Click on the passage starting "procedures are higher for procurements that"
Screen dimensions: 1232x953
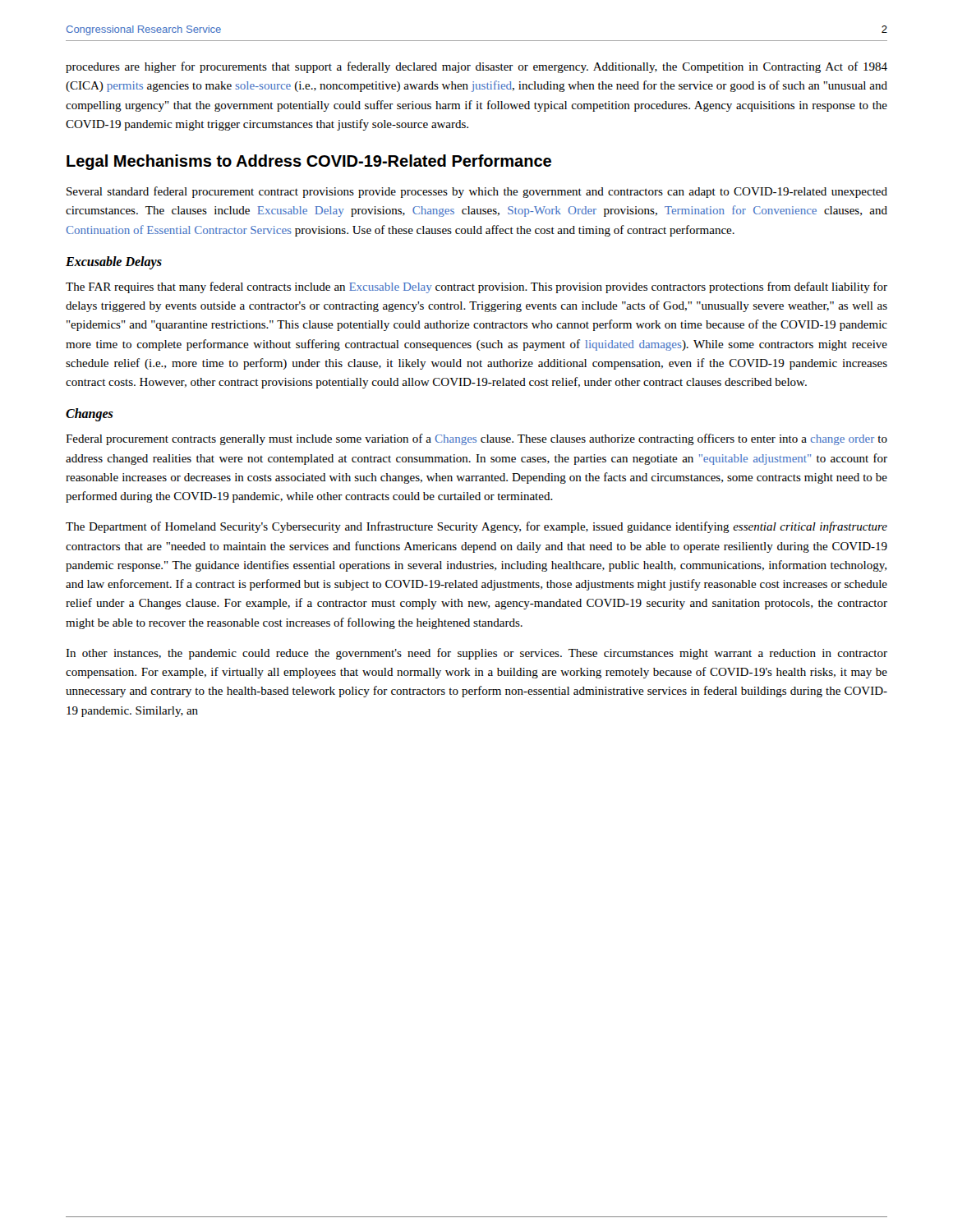click(476, 95)
